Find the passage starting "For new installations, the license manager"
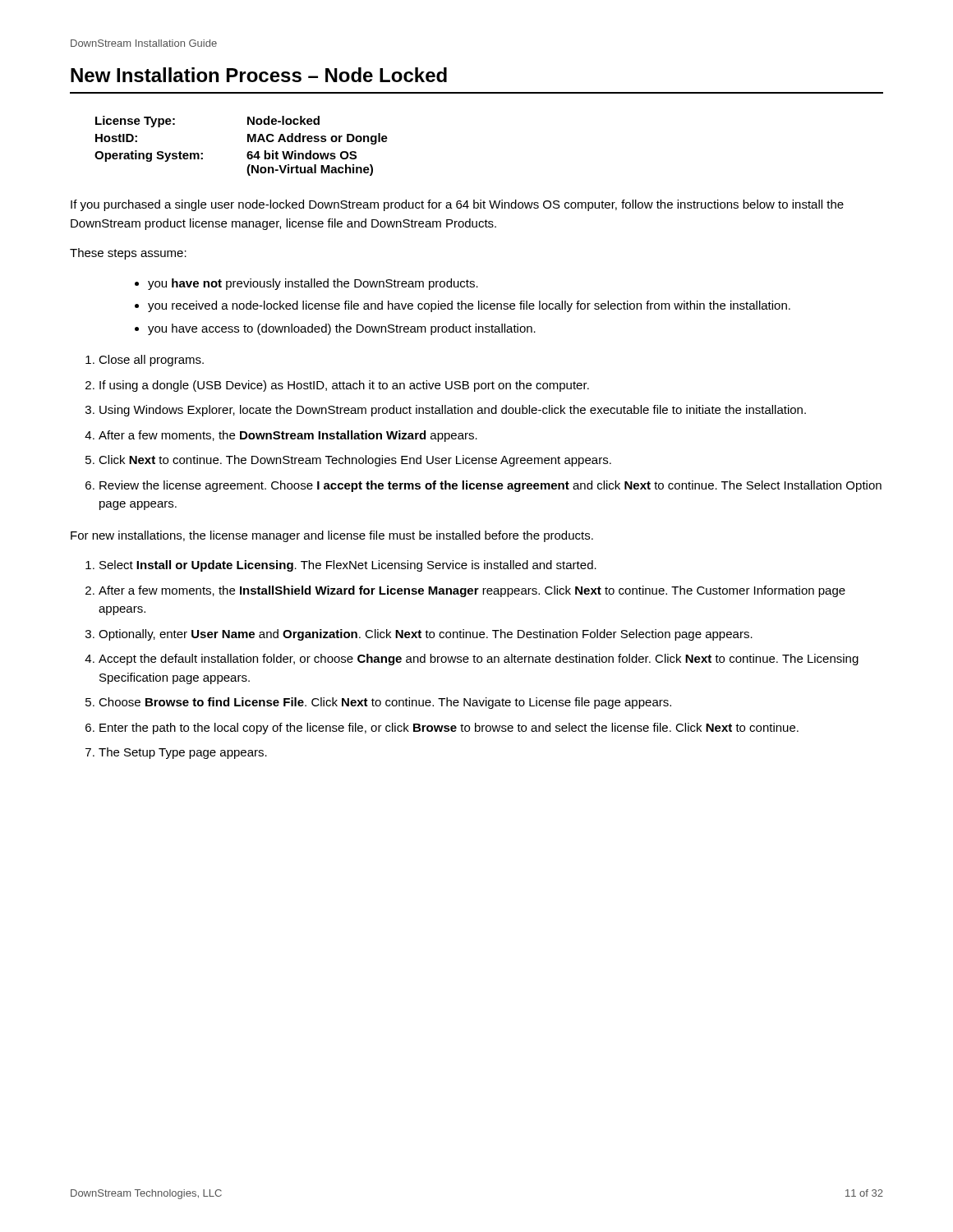This screenshot has height=1232, width=953. pos(332,535)
